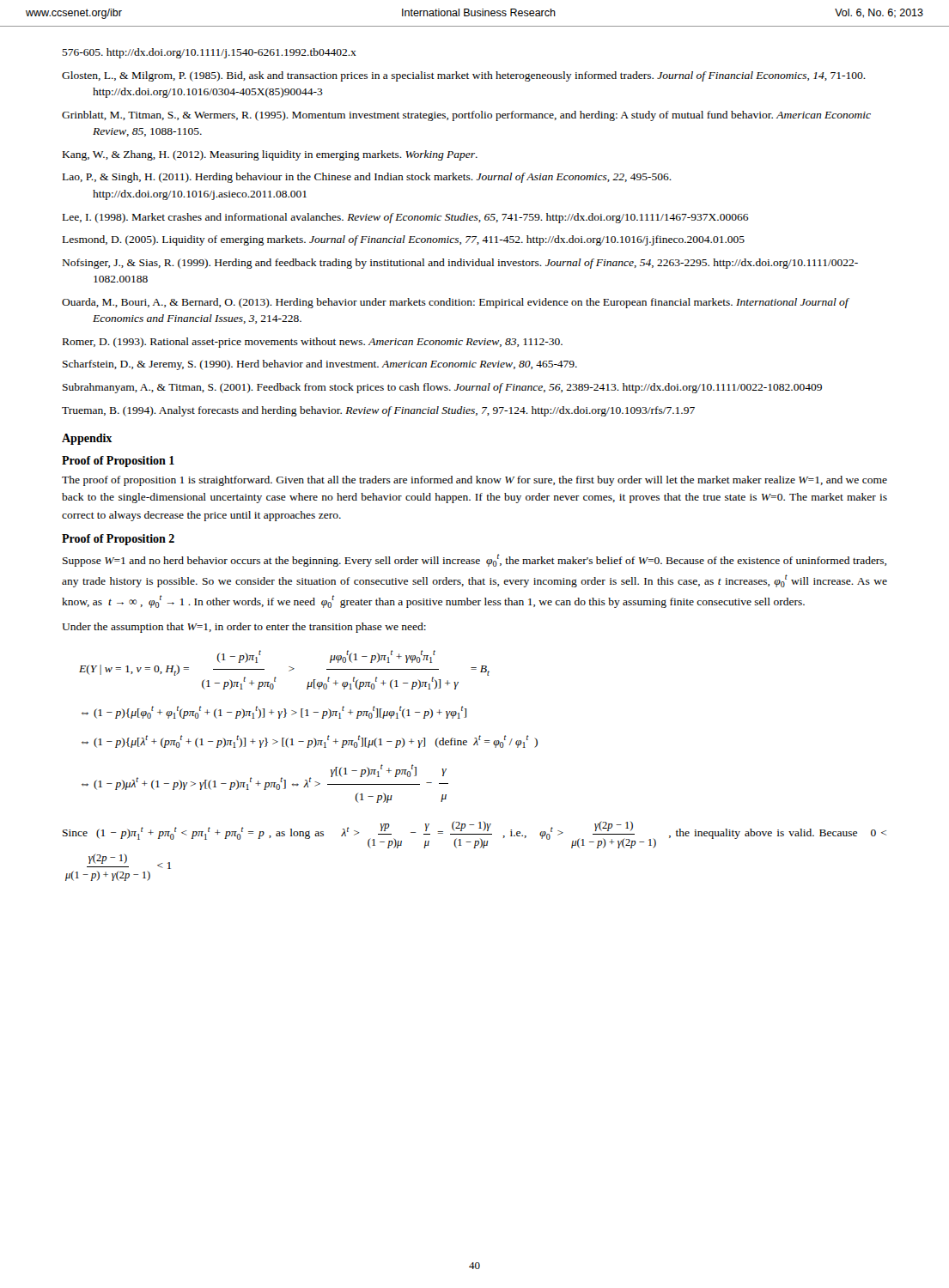Locate the element starting "E(Y | w"

[483, 728]
